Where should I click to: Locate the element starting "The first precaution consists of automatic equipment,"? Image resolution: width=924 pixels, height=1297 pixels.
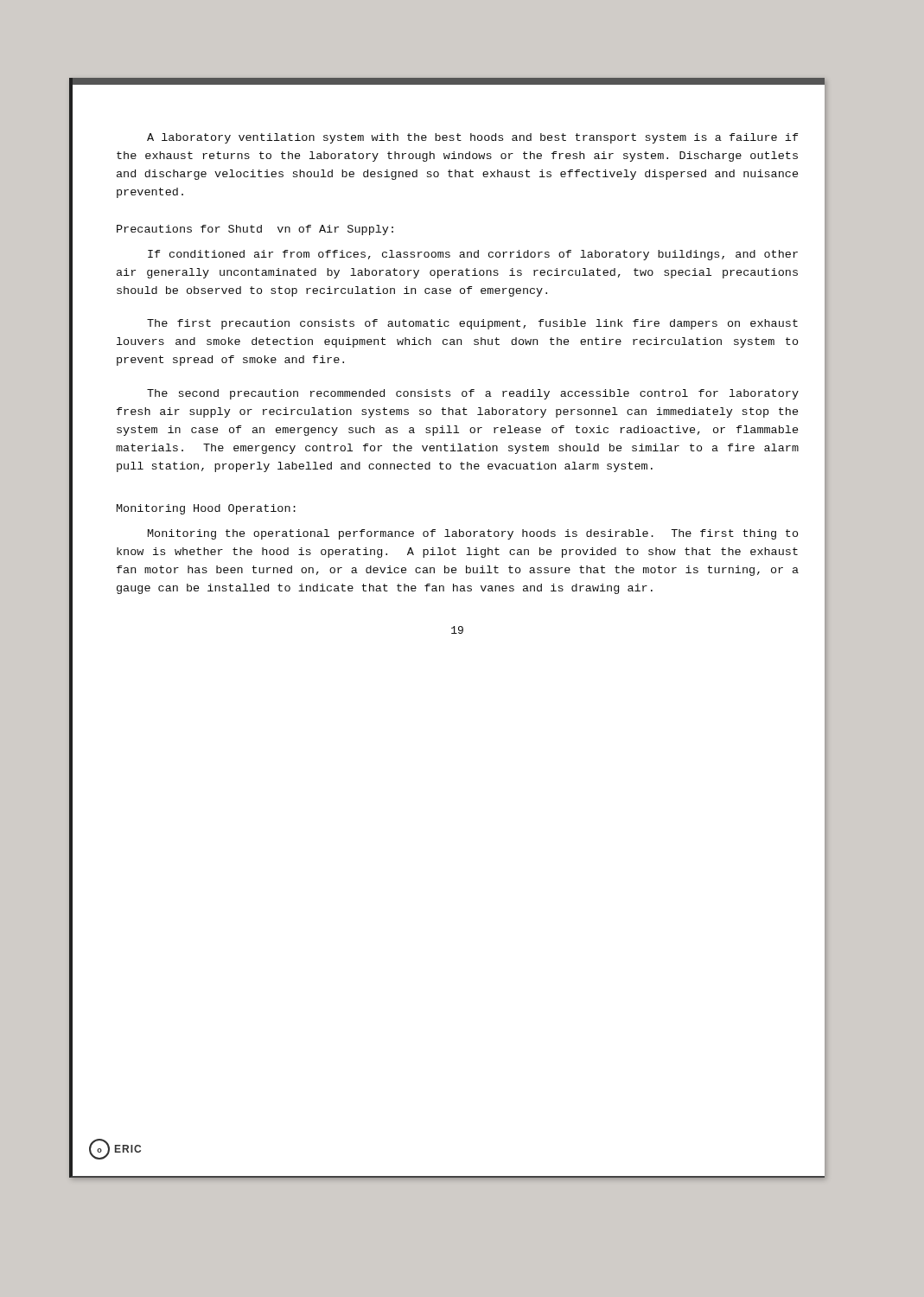457,343
